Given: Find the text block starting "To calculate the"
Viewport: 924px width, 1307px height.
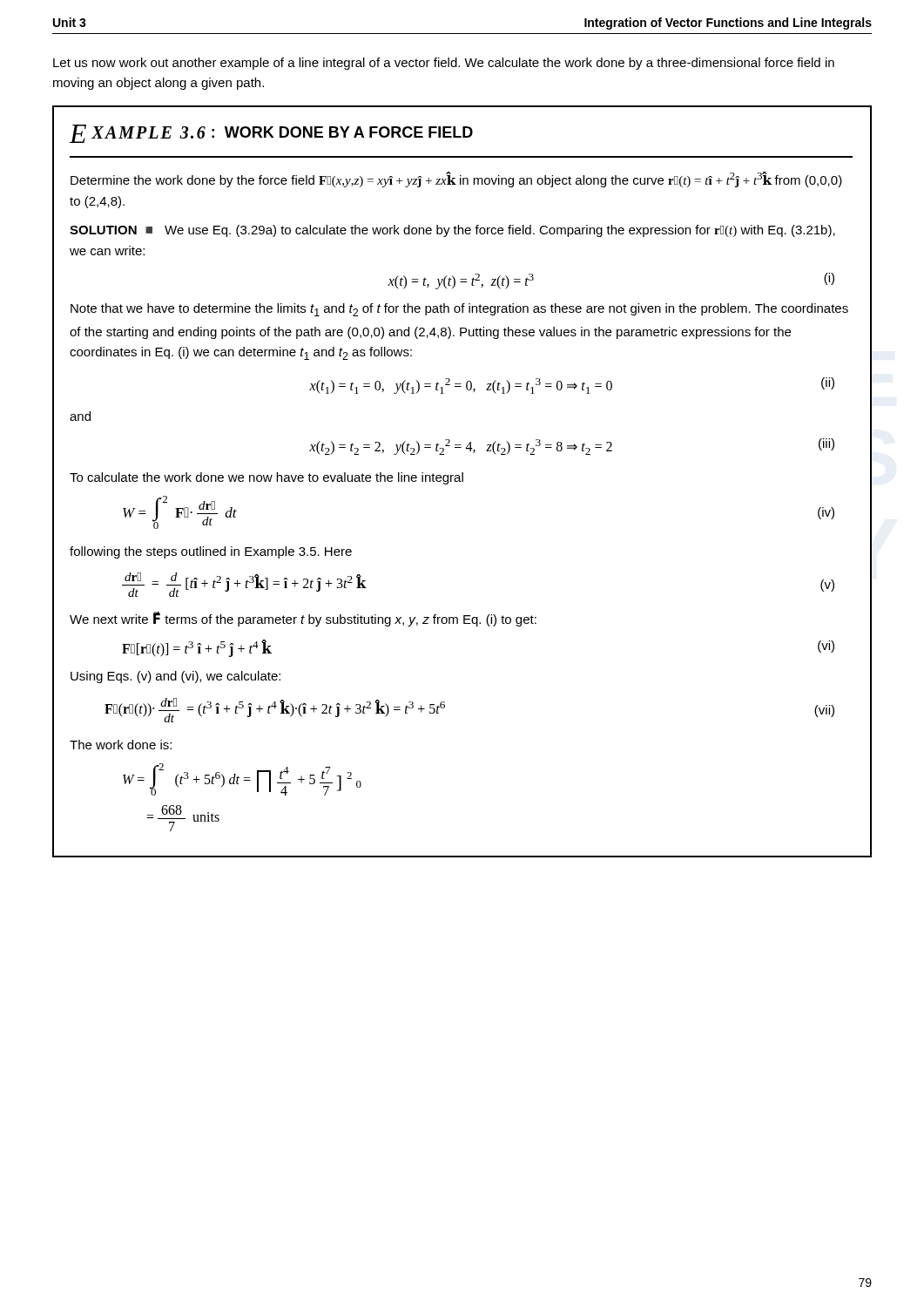Looking at the screenshot, I should pos(267,477).
